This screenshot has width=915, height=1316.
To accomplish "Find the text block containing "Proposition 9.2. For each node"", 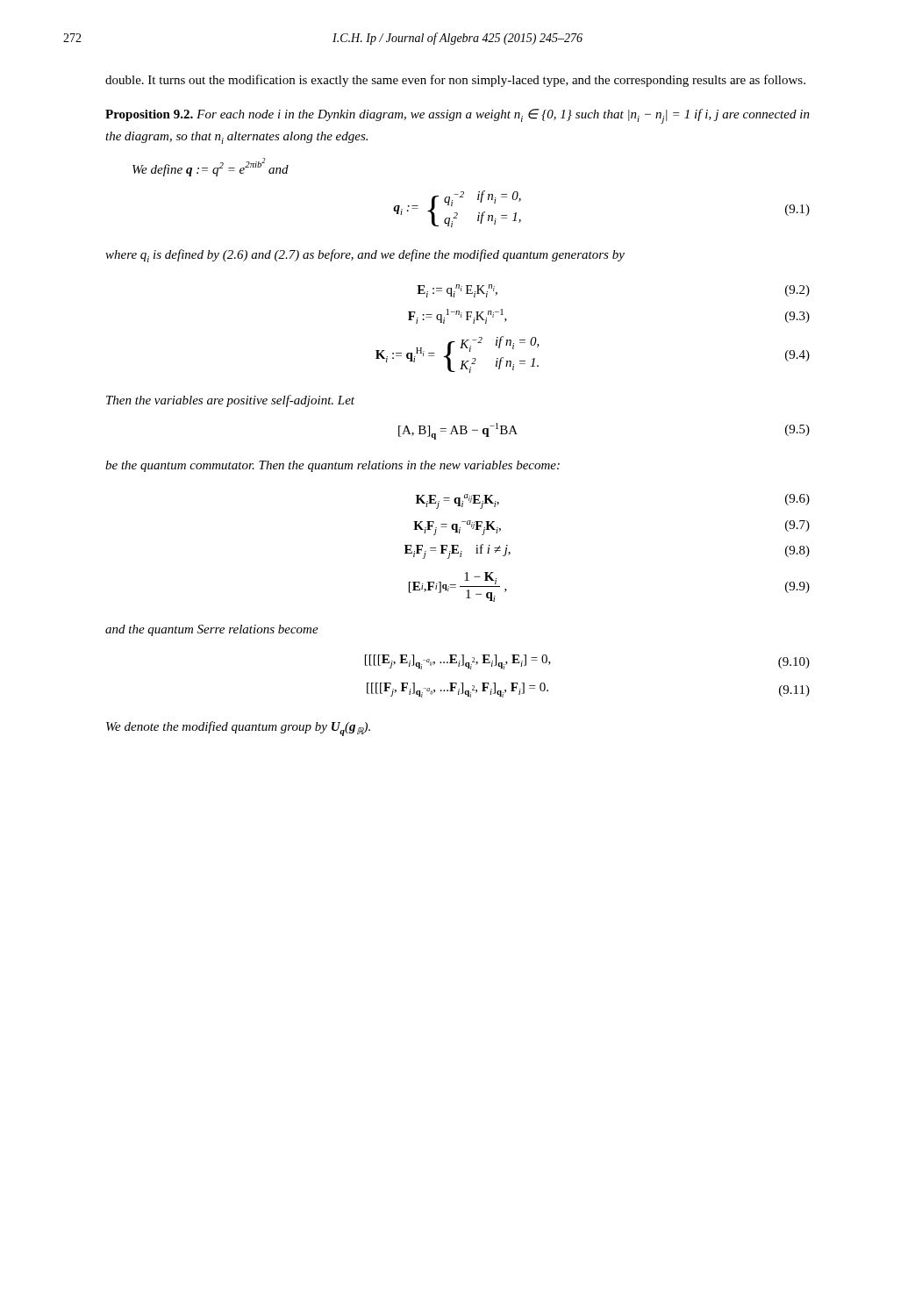I will tap(458, 126).
